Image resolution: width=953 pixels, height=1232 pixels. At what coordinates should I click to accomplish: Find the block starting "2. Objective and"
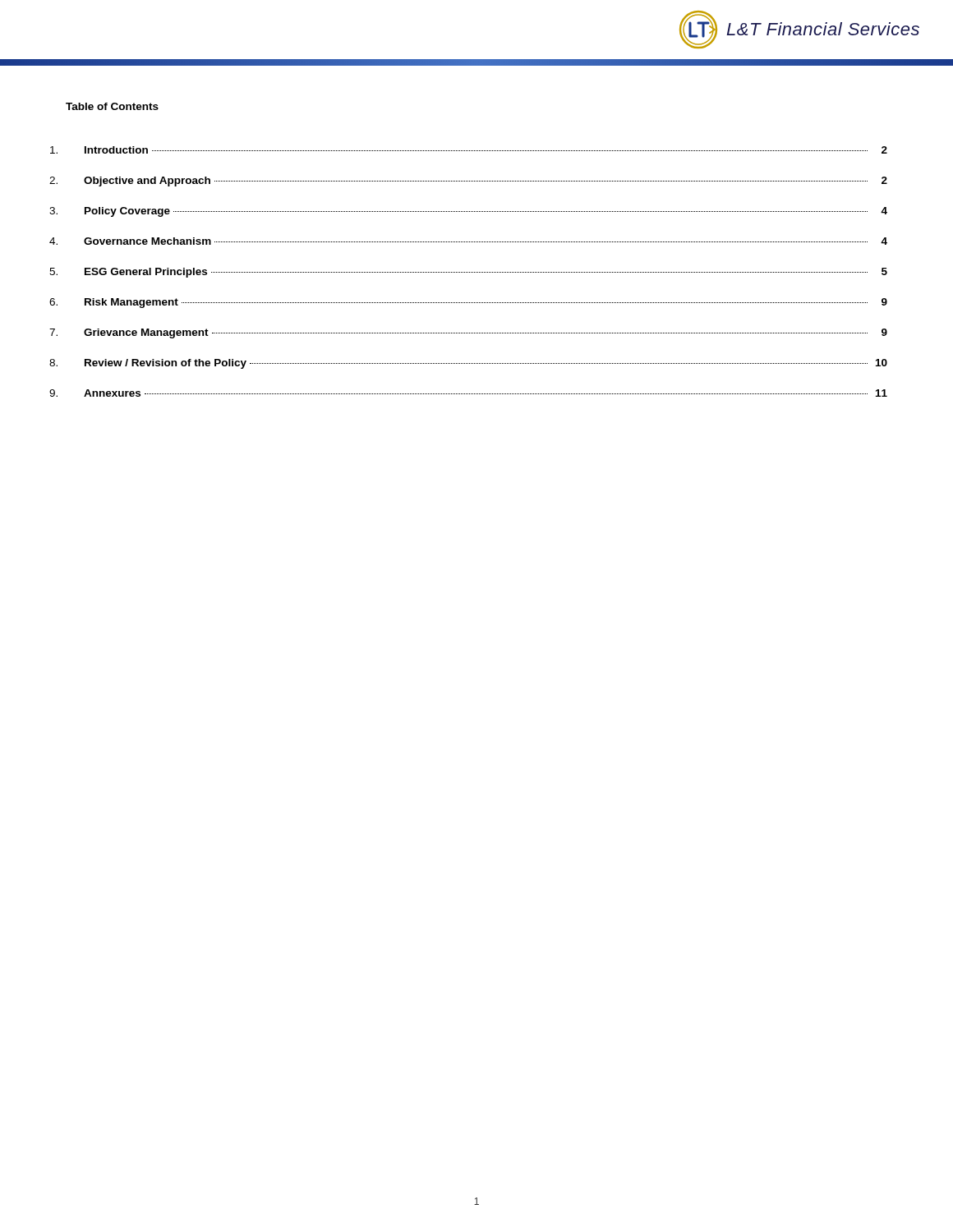point(468,180)
